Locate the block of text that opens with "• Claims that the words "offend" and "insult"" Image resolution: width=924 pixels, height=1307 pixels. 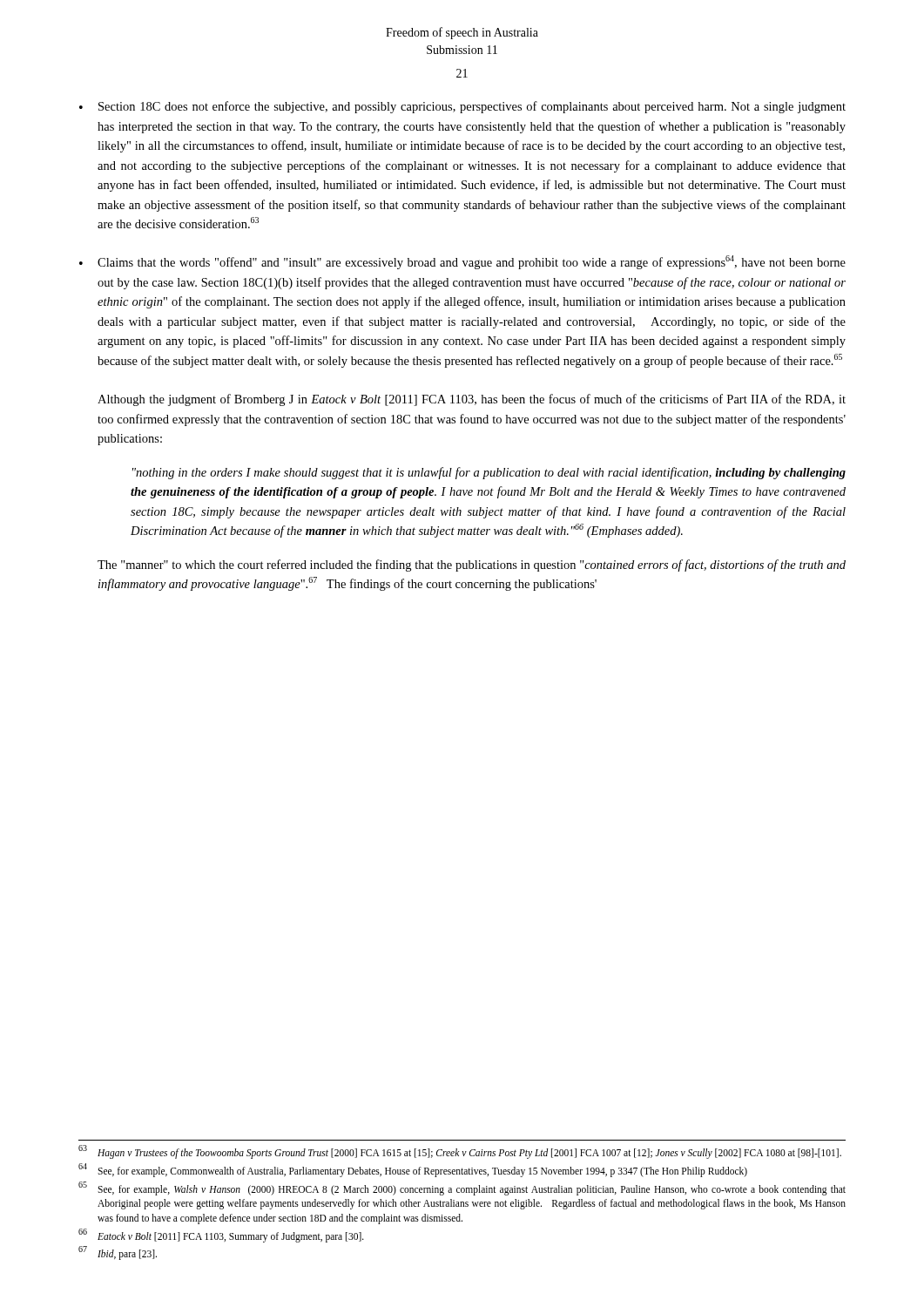point(462,312)
